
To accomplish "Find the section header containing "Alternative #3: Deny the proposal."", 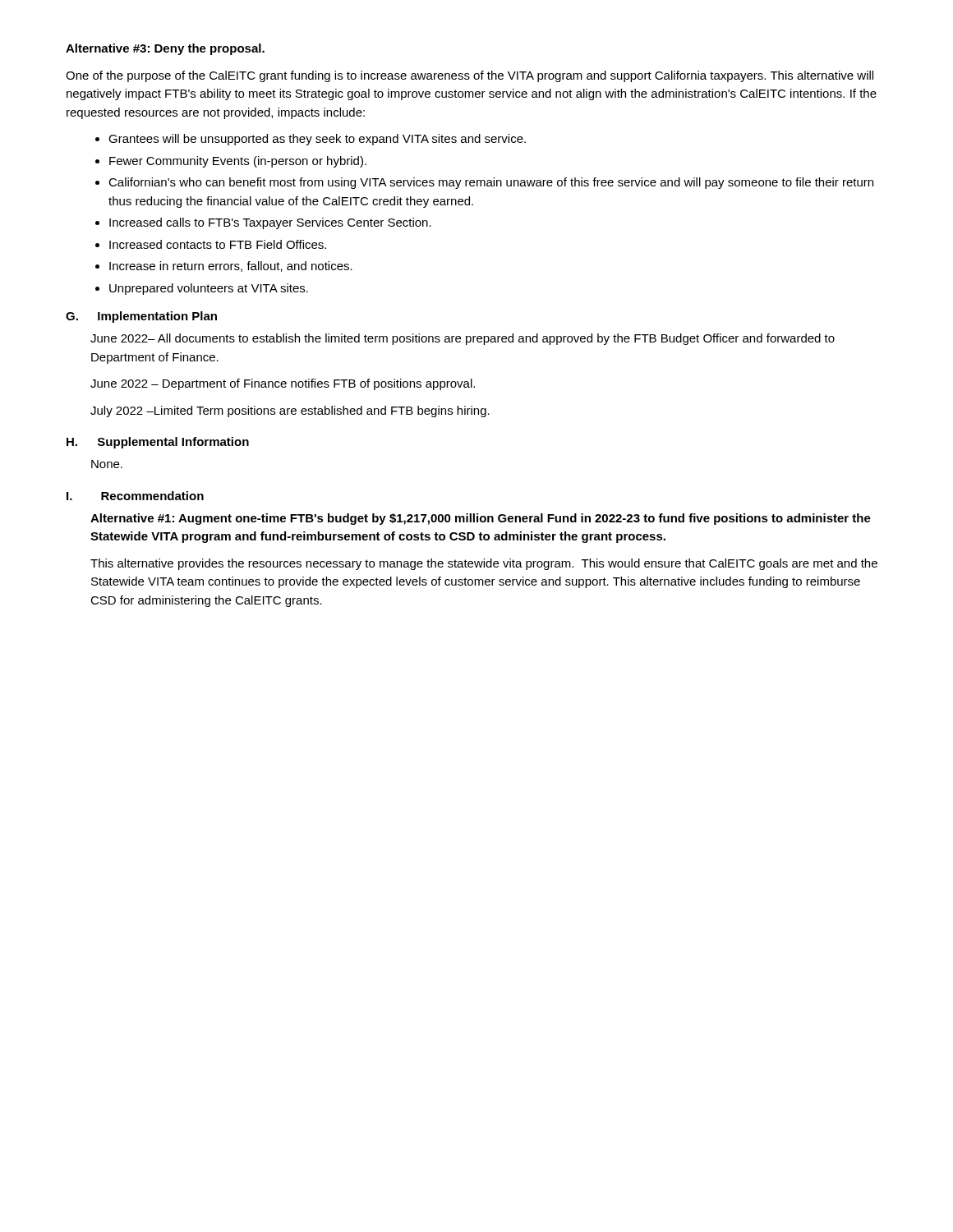I will tap(165, 48).
